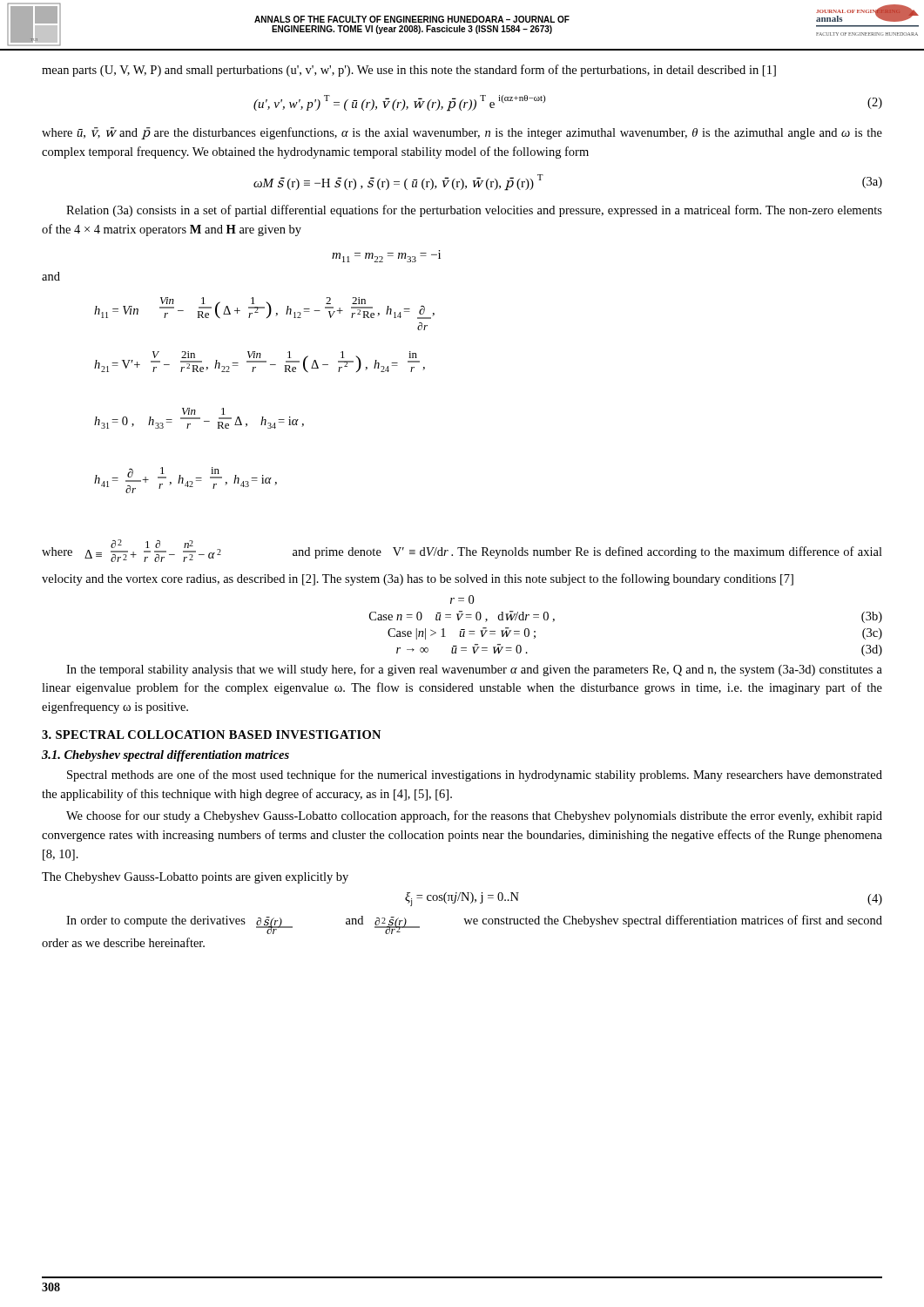
Task: Locate the block starting "mean parts (U, V, W, P) and small"
Action: 409,70
